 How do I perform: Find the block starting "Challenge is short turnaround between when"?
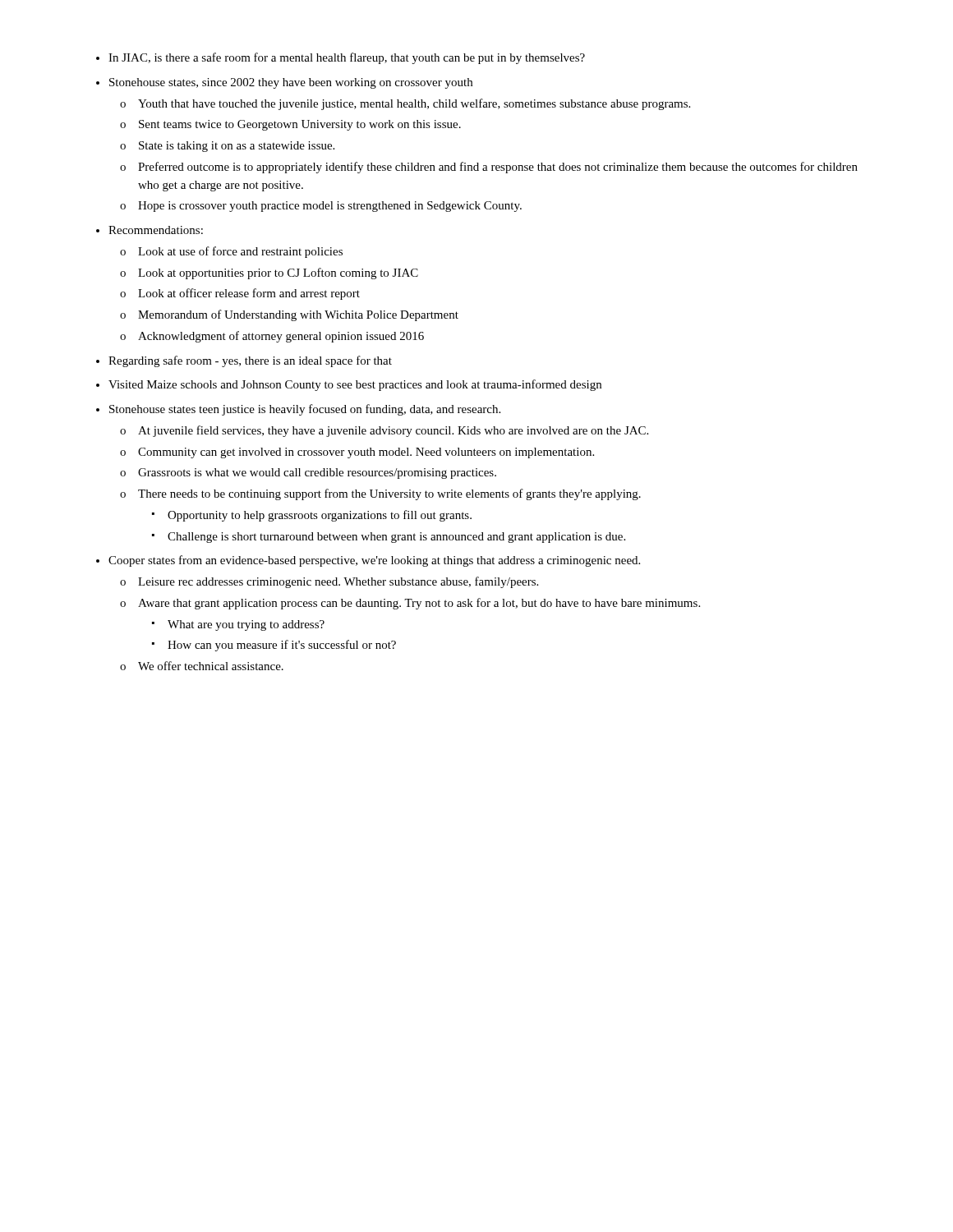tap(397, 536)
